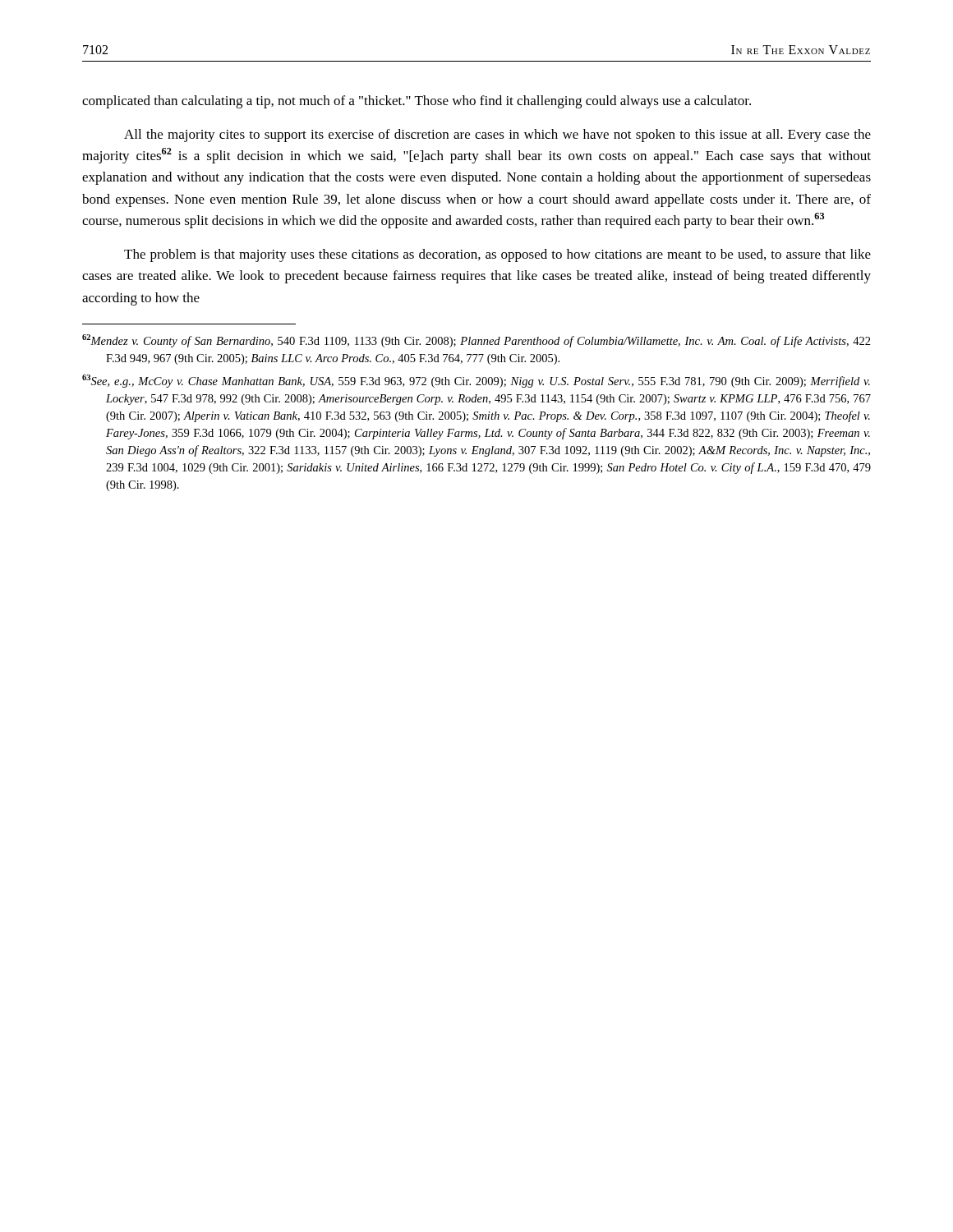
Task: Click on the footnote containing "63See, e.g., McCoy v."
Action: (x=476, y=432)
